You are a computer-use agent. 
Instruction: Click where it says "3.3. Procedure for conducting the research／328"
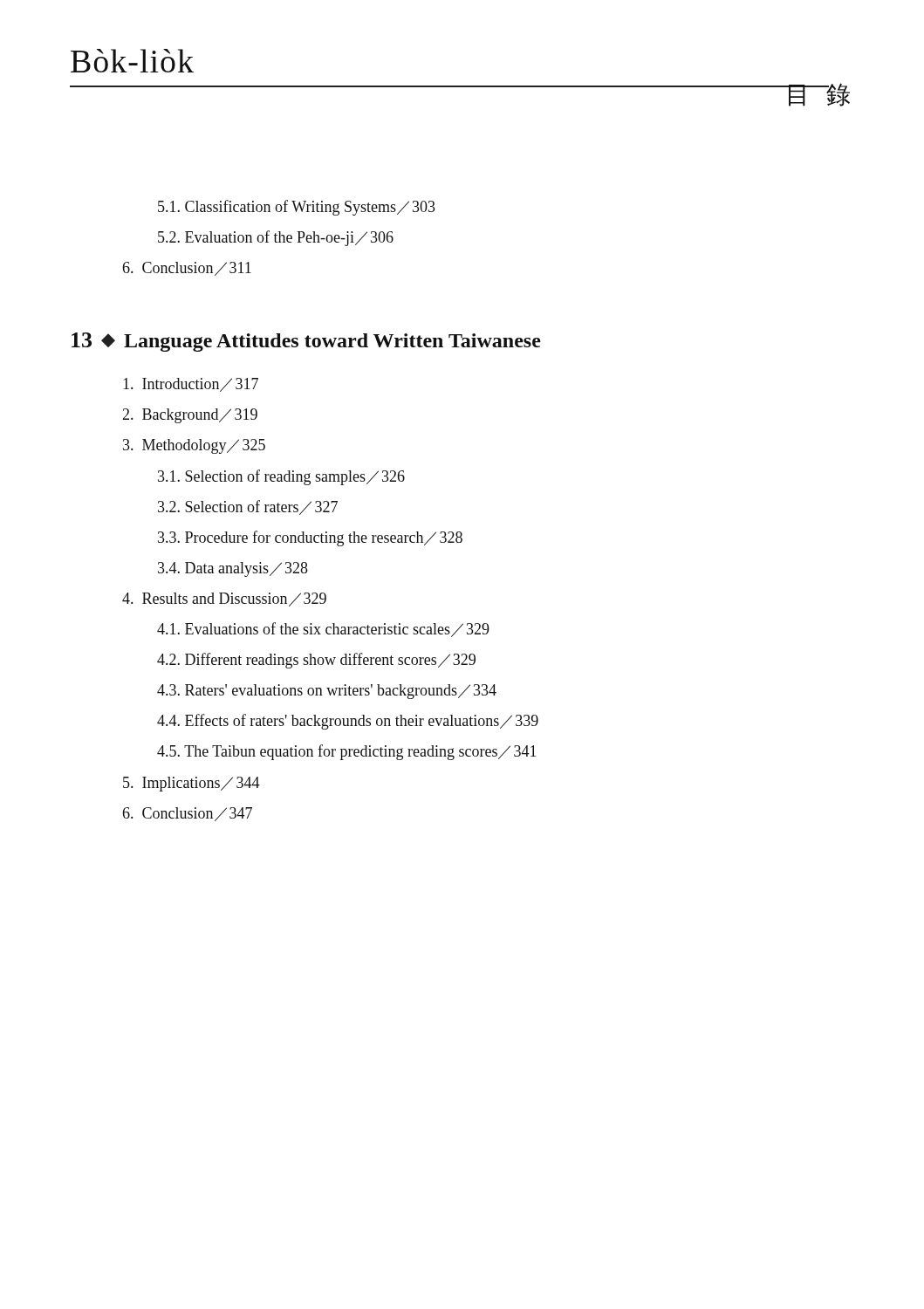310,537
